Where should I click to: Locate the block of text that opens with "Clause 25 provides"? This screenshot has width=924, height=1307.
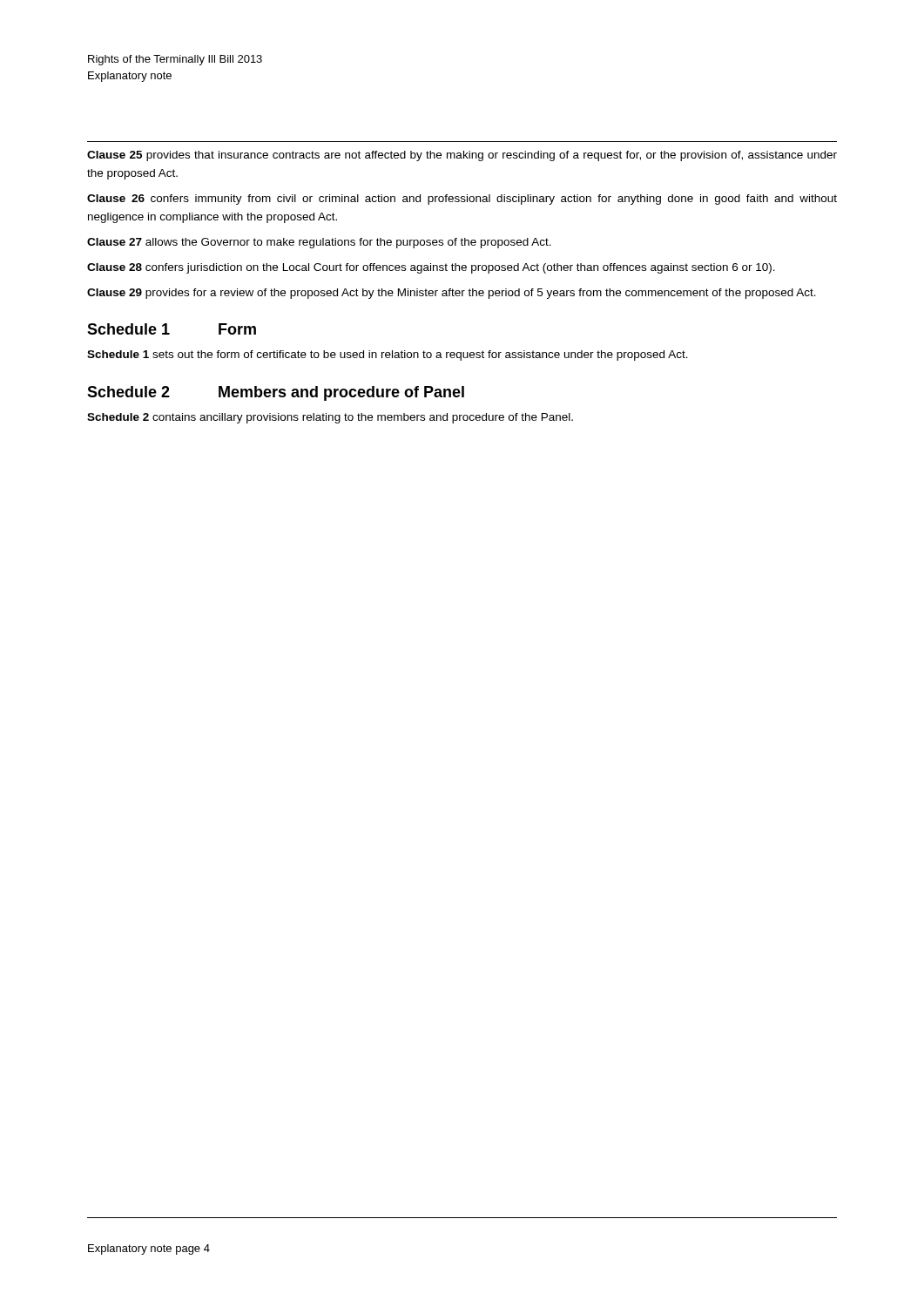[462, 164]
